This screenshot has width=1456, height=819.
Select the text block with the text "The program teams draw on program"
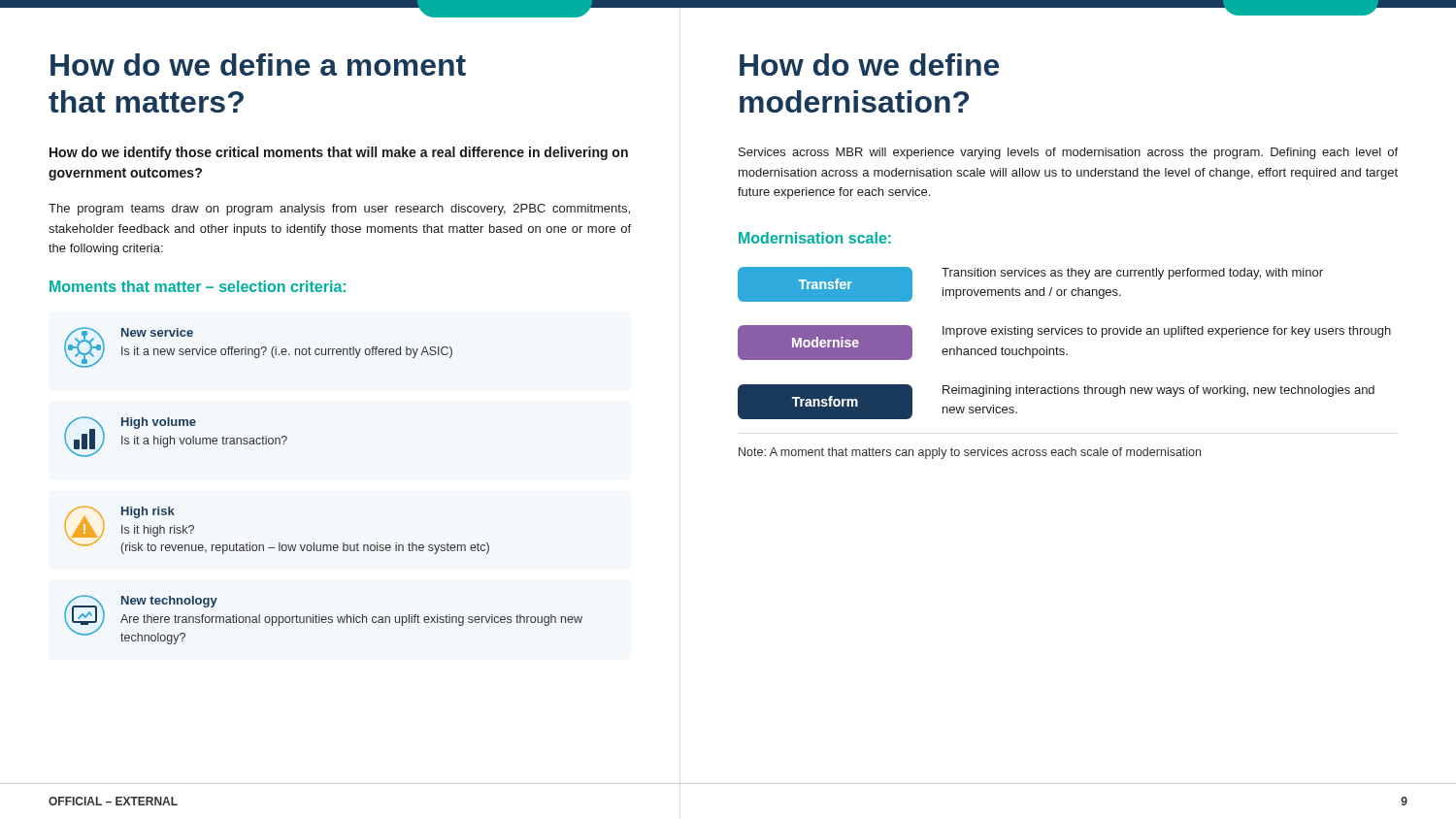(340, 229)
